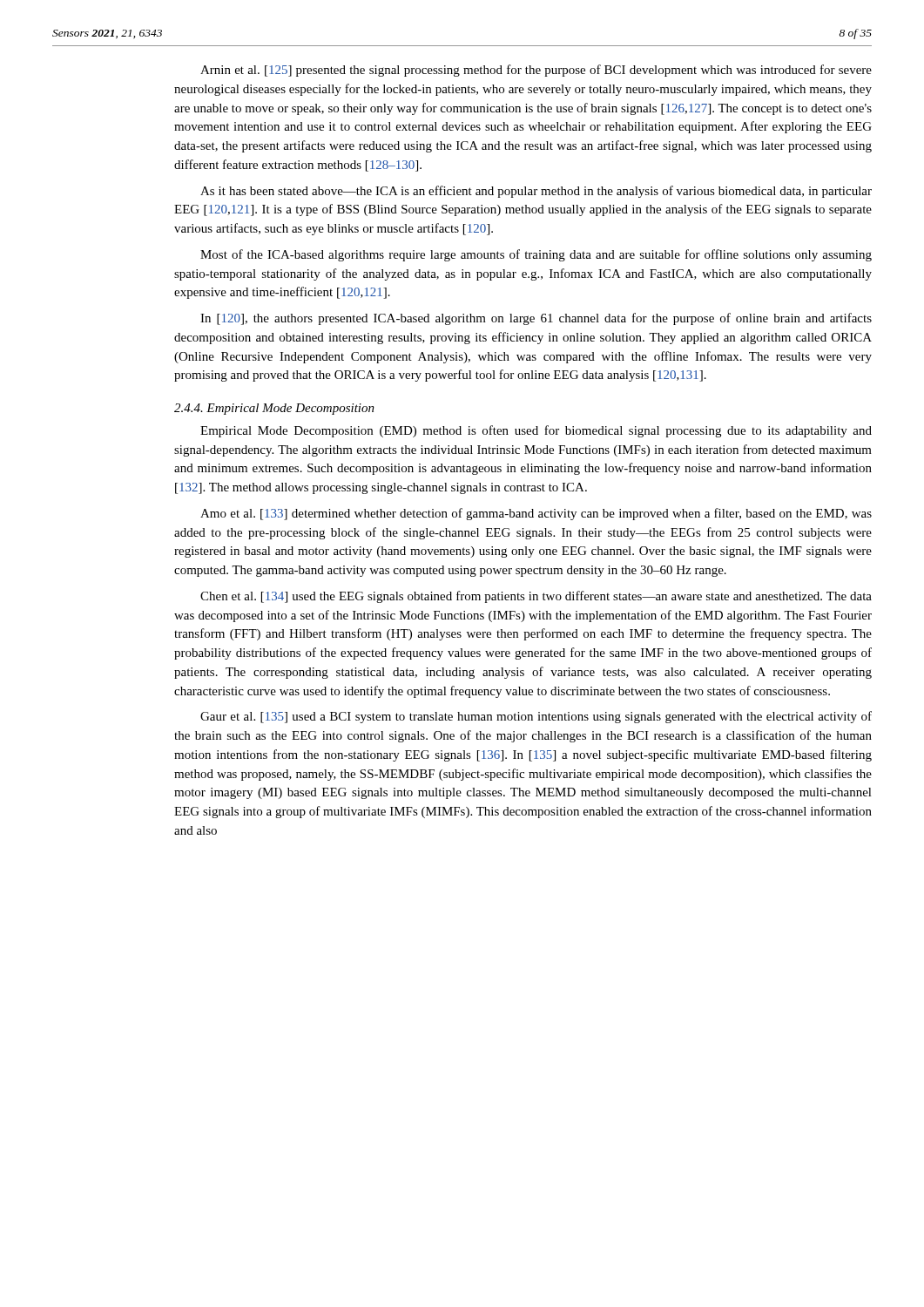Locate the block of text that opens with "Most of the ICA-based algorithms require large amounts"
The width and height of the screenshot is (924, 1307).
pos(523,273)
